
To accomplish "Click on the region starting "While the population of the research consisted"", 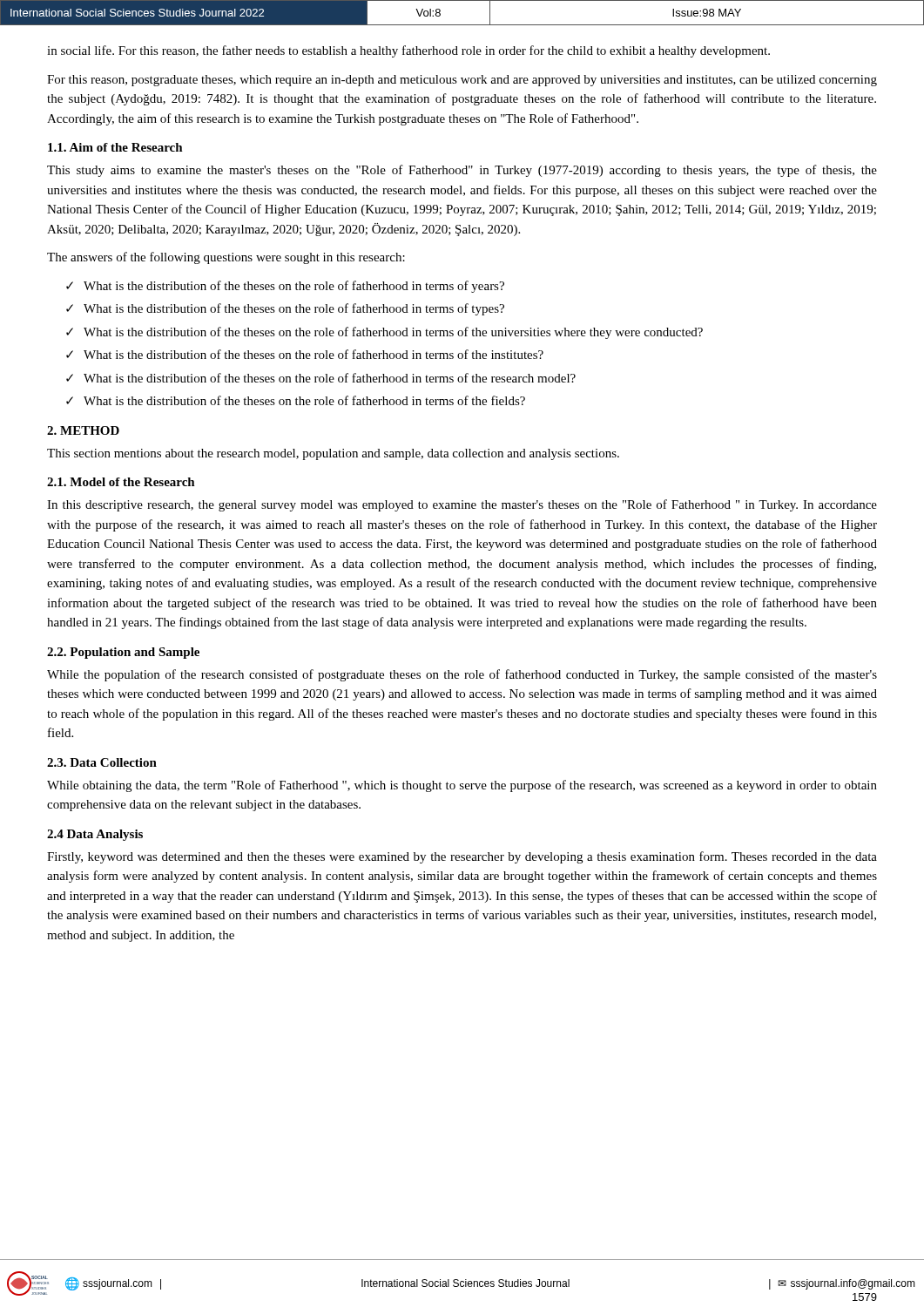I will click(x=462, y=704).
